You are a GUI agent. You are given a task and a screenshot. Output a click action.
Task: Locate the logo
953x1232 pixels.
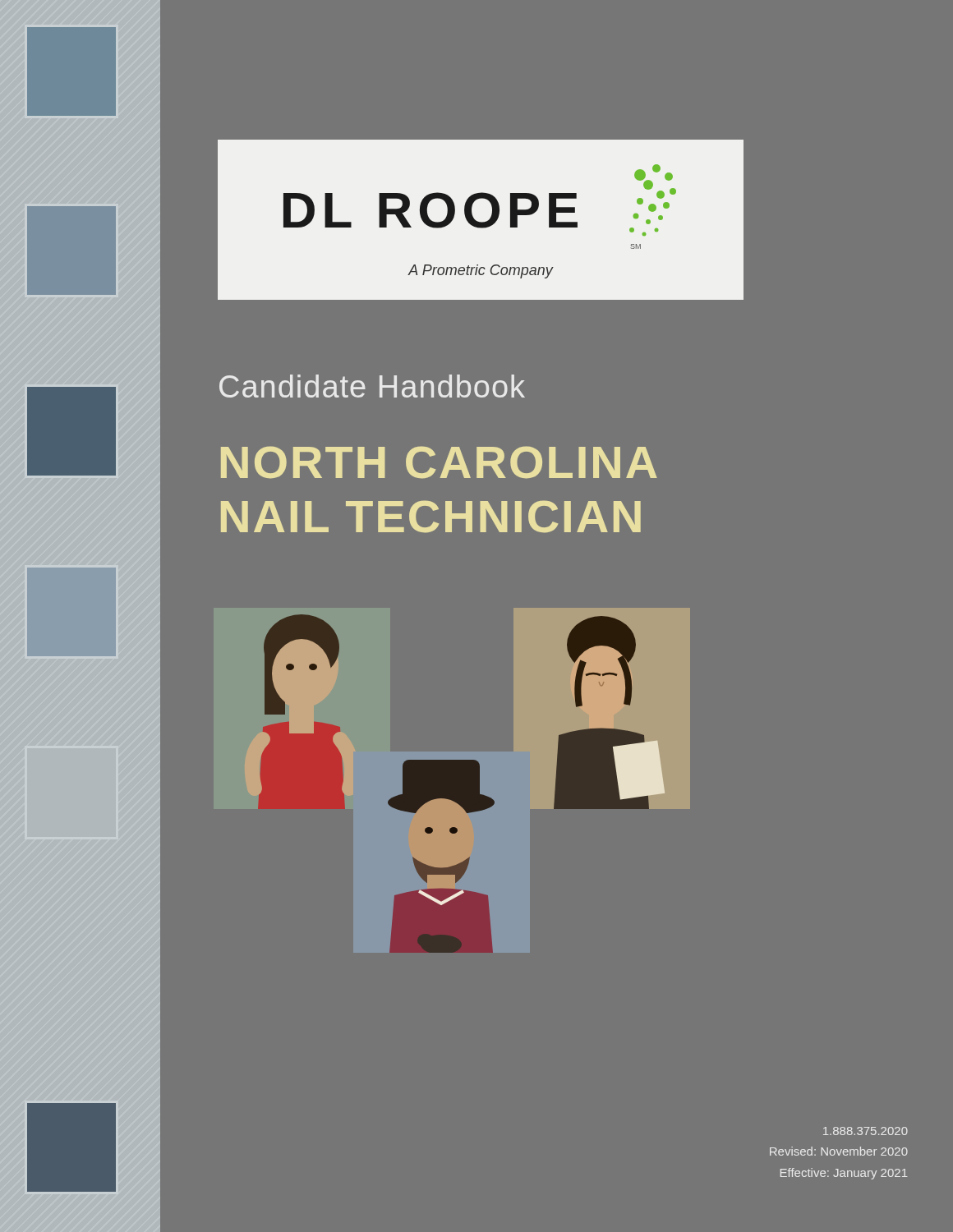click(x=481, y=220)
